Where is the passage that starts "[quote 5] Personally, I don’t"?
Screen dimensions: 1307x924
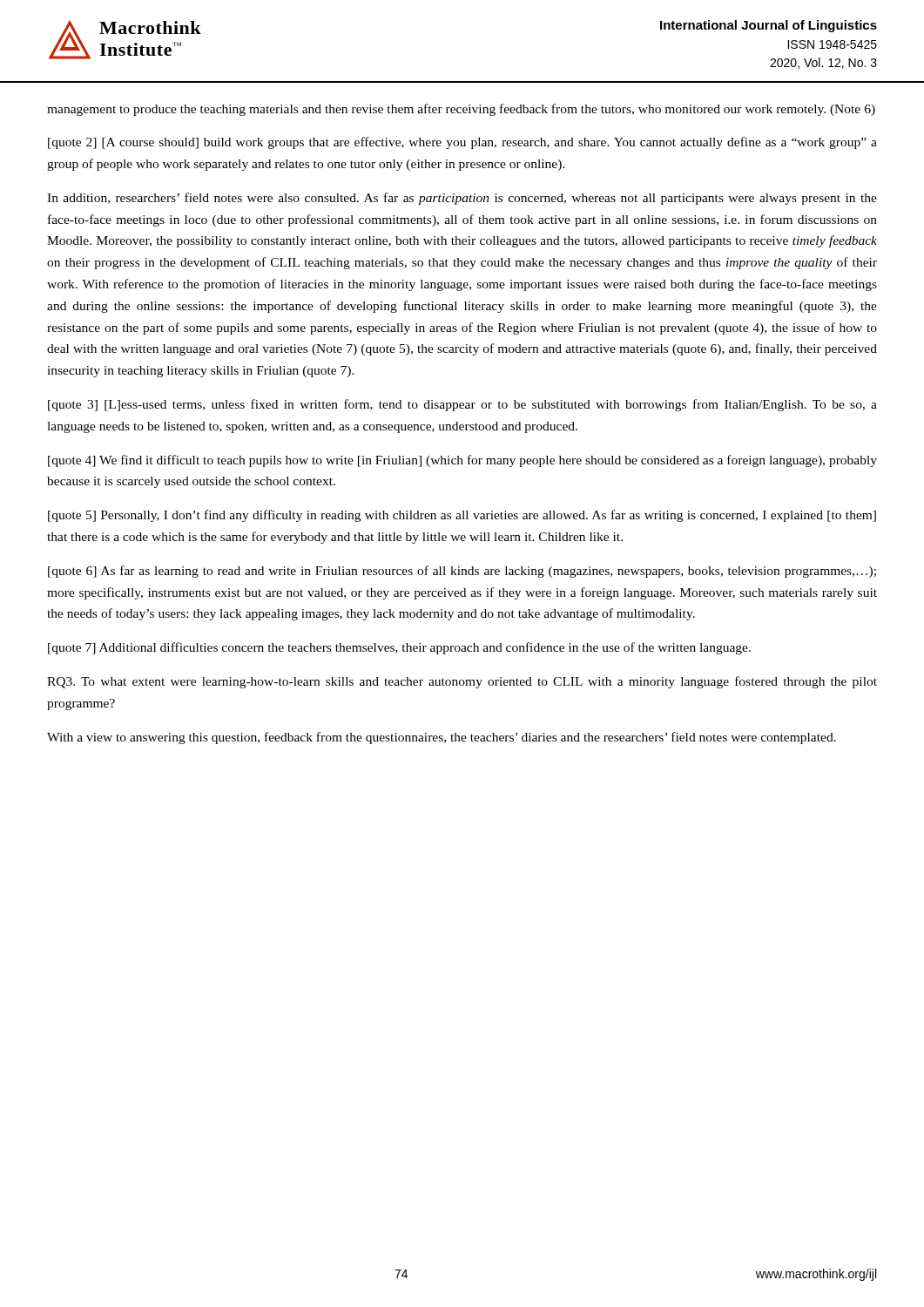462,526
